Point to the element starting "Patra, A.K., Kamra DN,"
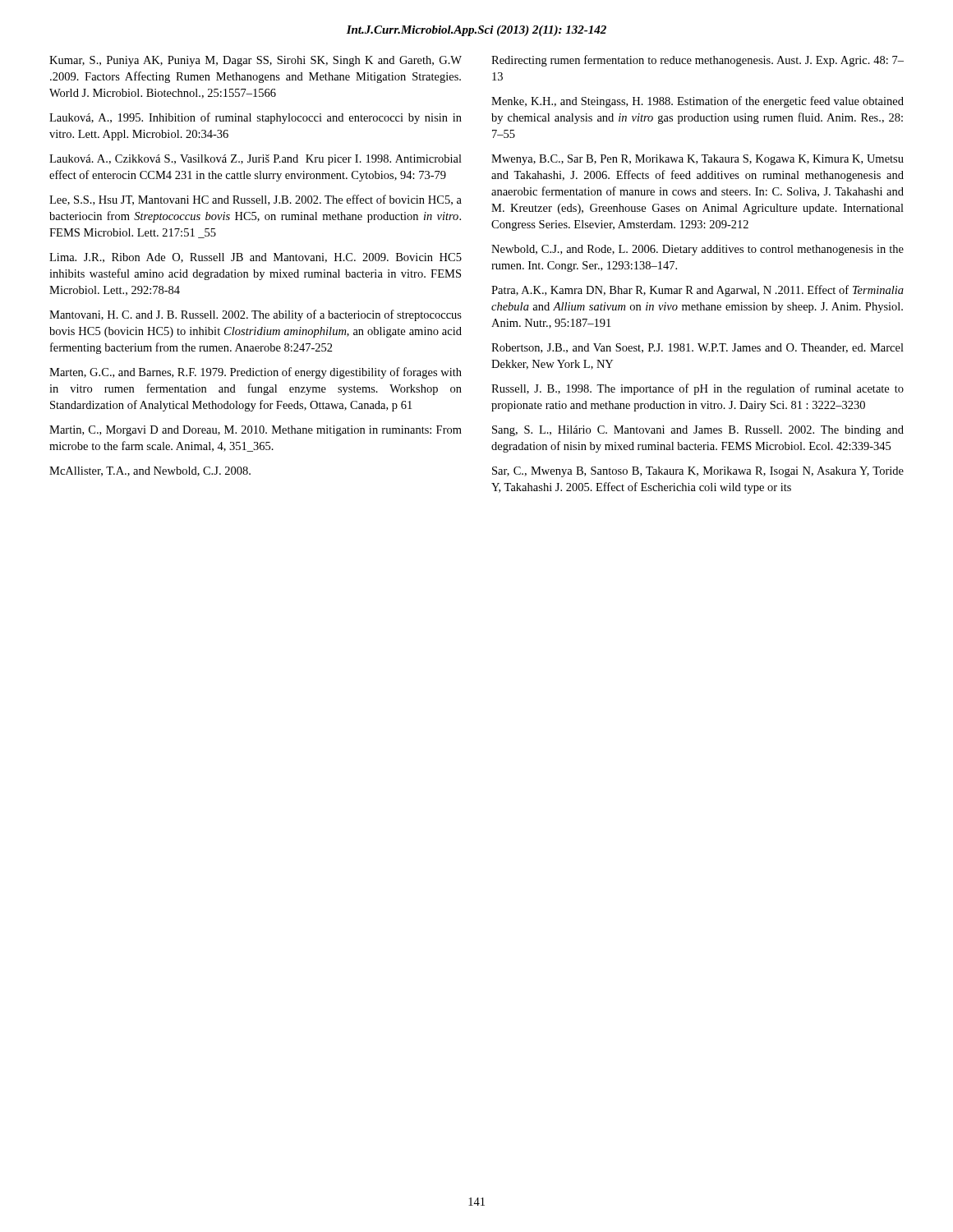The image size is (953, 1232). pyautogui.click(x=698, y=306)
